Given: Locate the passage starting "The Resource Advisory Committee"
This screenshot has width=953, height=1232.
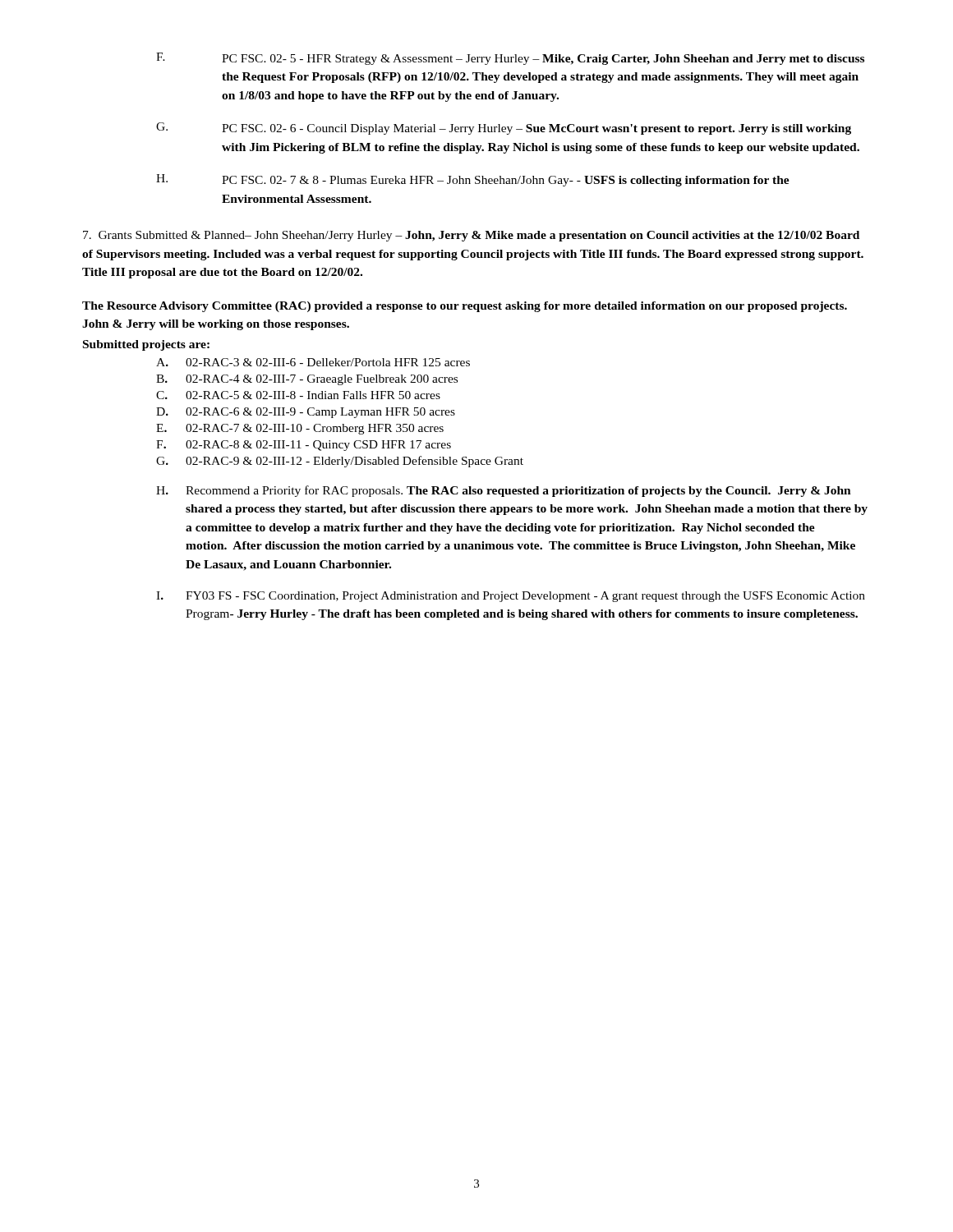Looking at the screenshot, I should 465,314.
